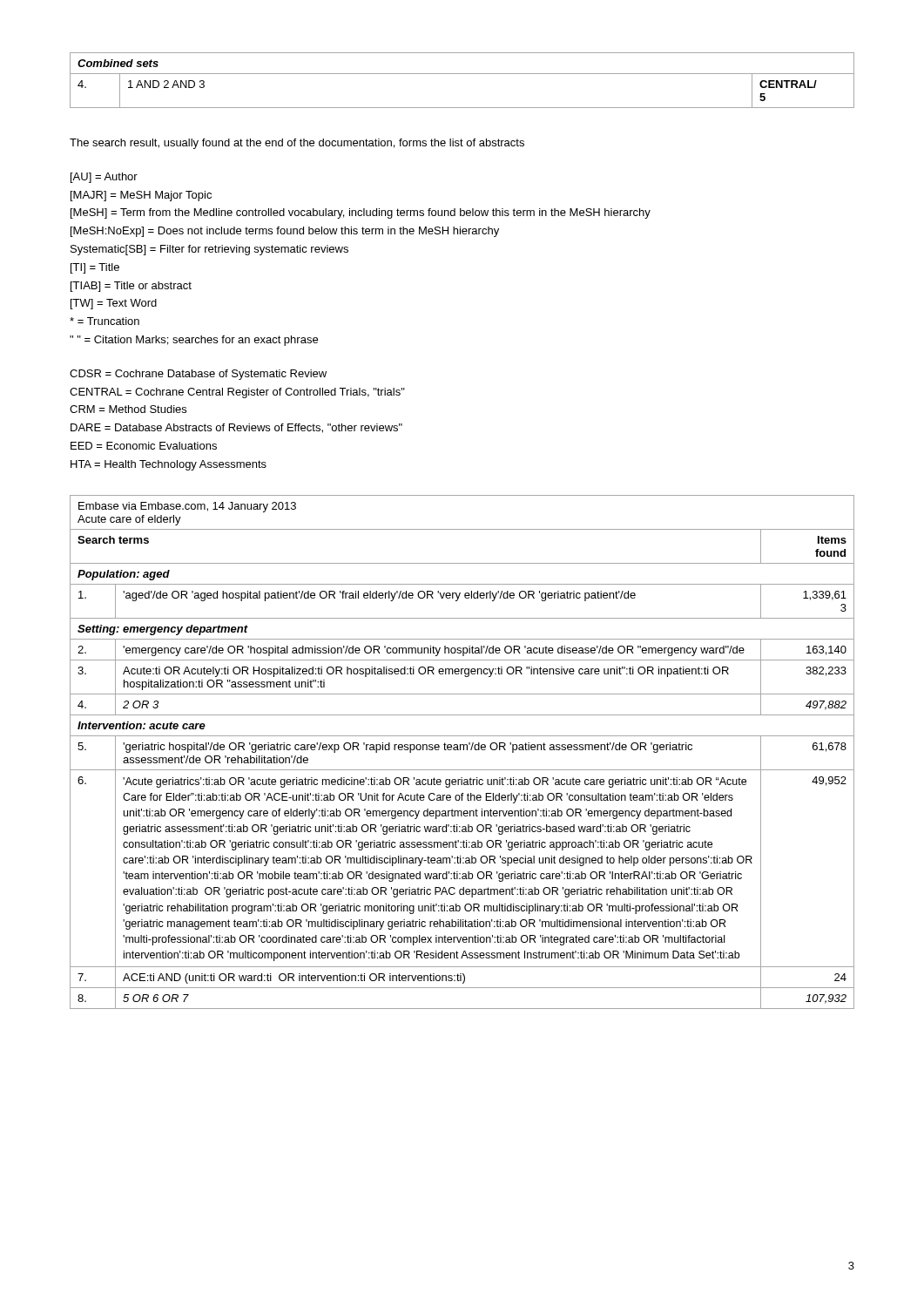Viewport: 924px width, 1307px height.
Task: Locate the table with the text "CENTRAL/ 5"
Action: point(462,80)
